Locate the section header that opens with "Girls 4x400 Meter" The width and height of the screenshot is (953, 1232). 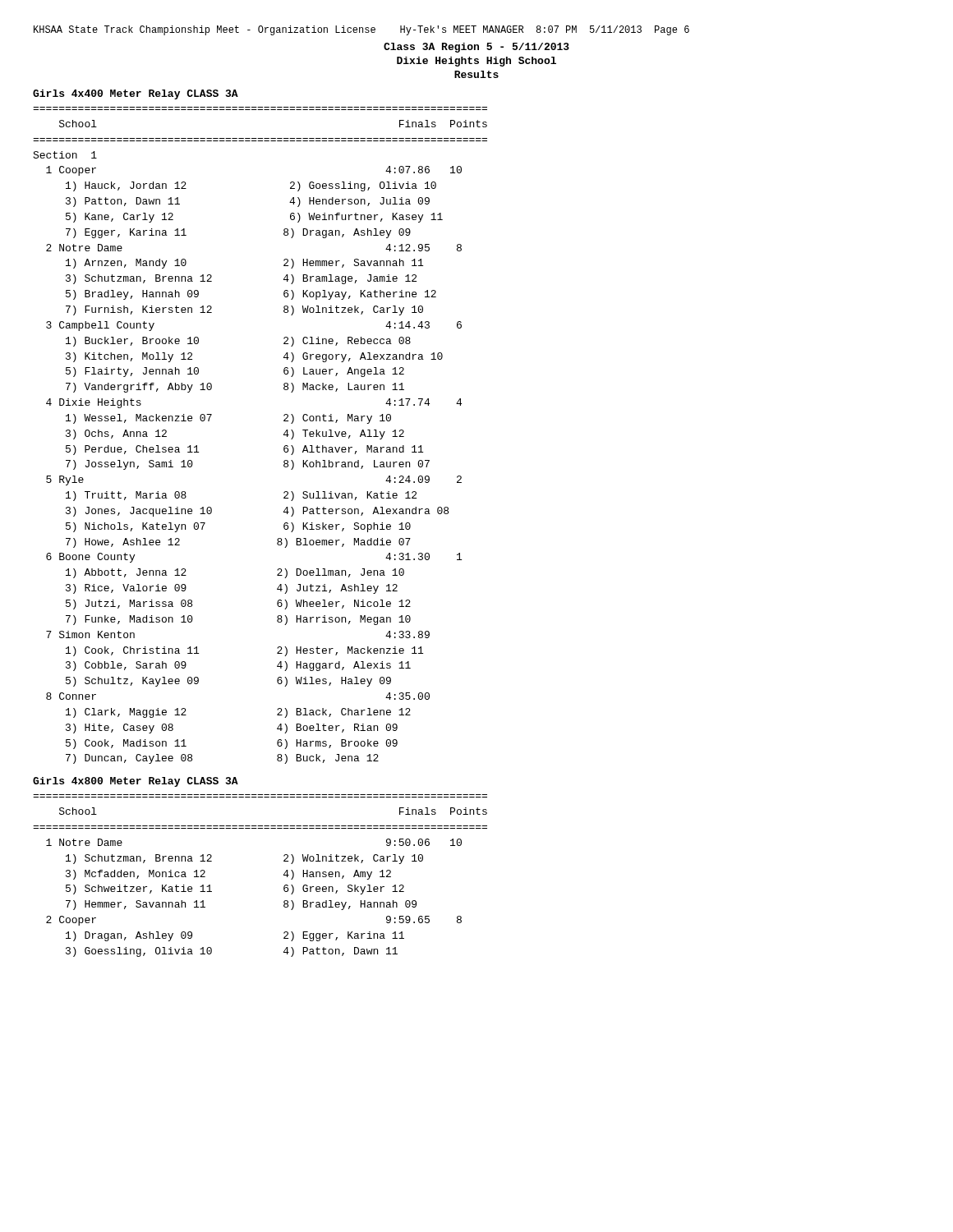(135, 94)
